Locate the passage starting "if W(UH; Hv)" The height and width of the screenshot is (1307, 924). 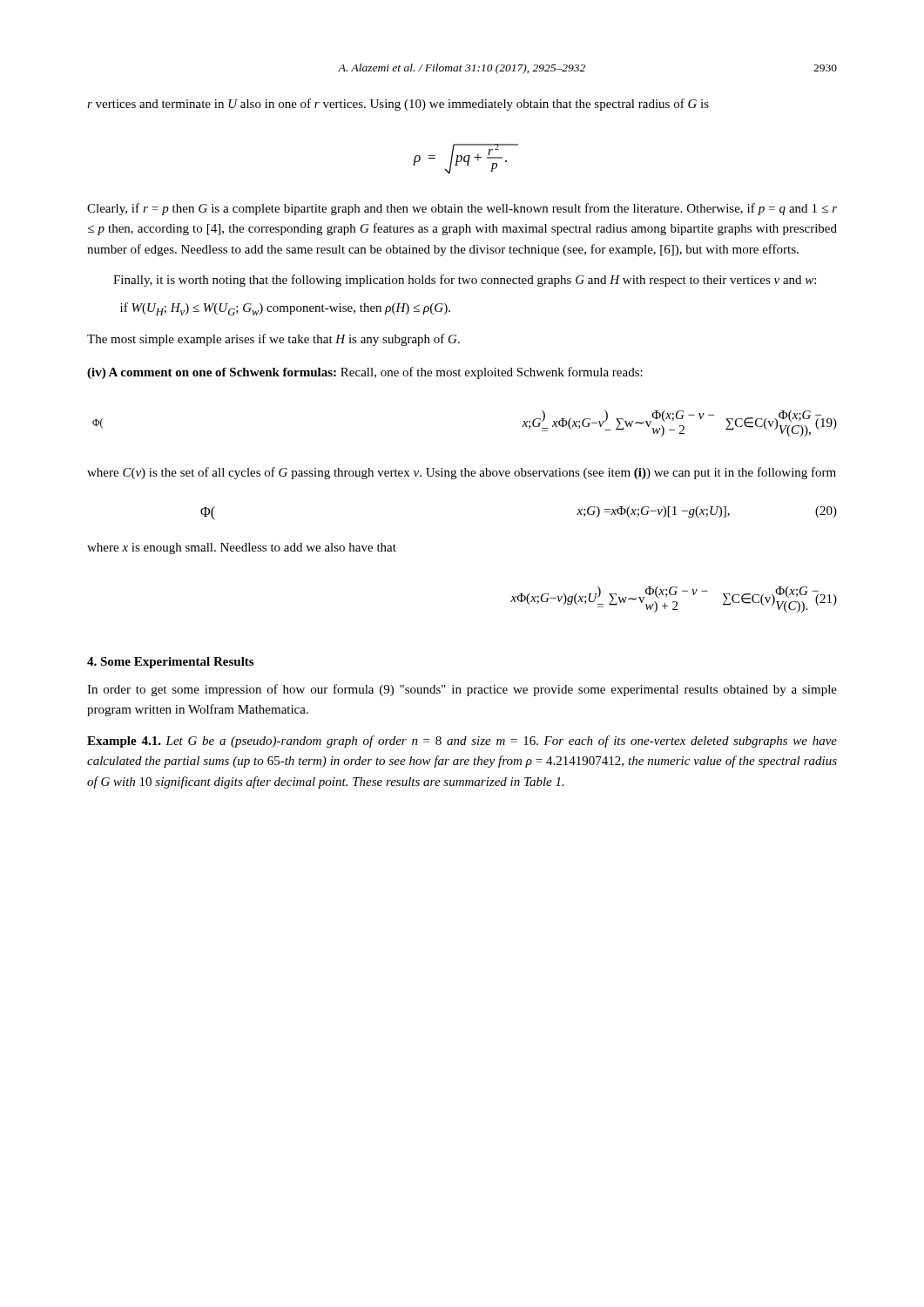point(285,309)
